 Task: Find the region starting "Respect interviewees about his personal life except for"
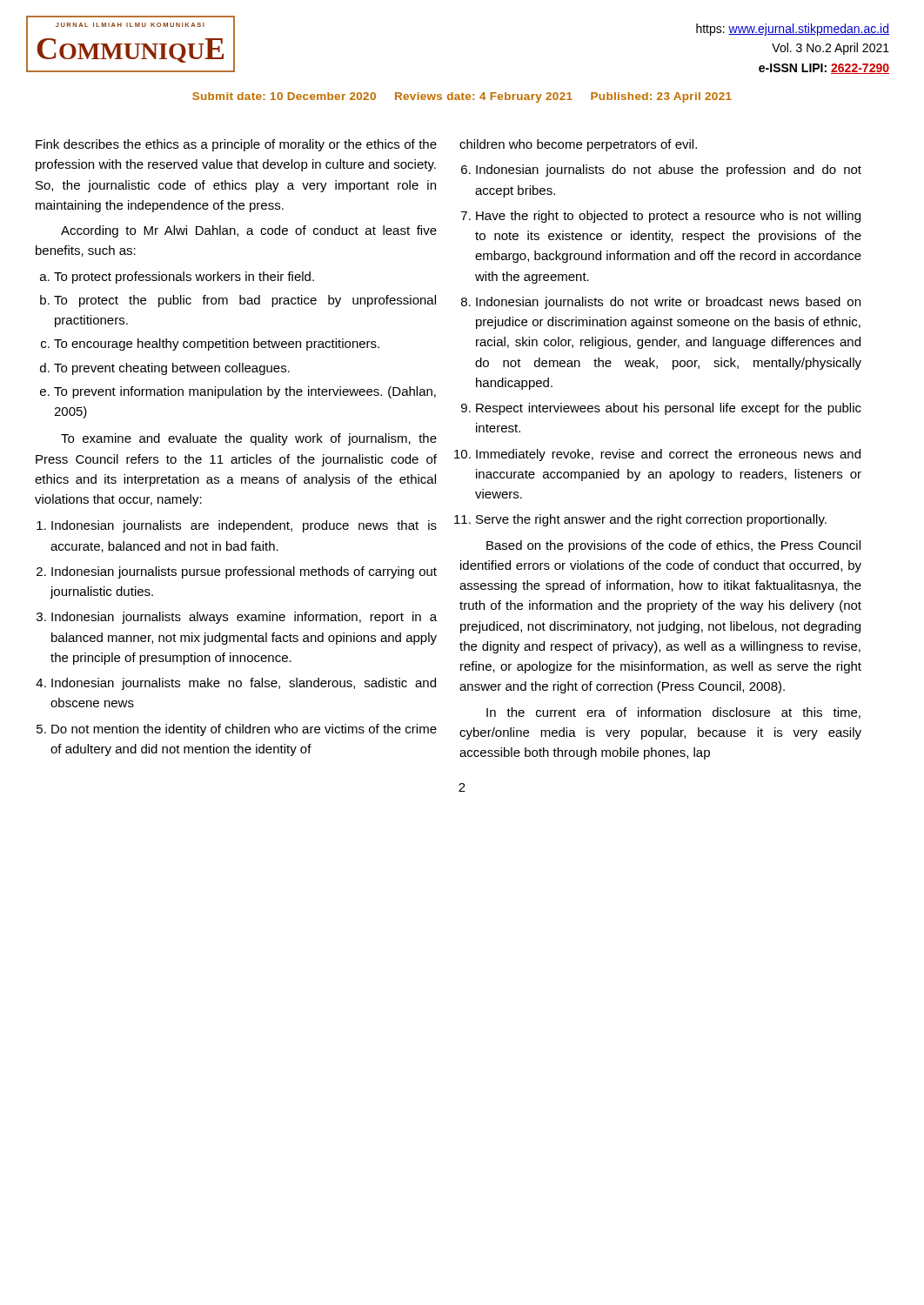(x=668, y=418)
